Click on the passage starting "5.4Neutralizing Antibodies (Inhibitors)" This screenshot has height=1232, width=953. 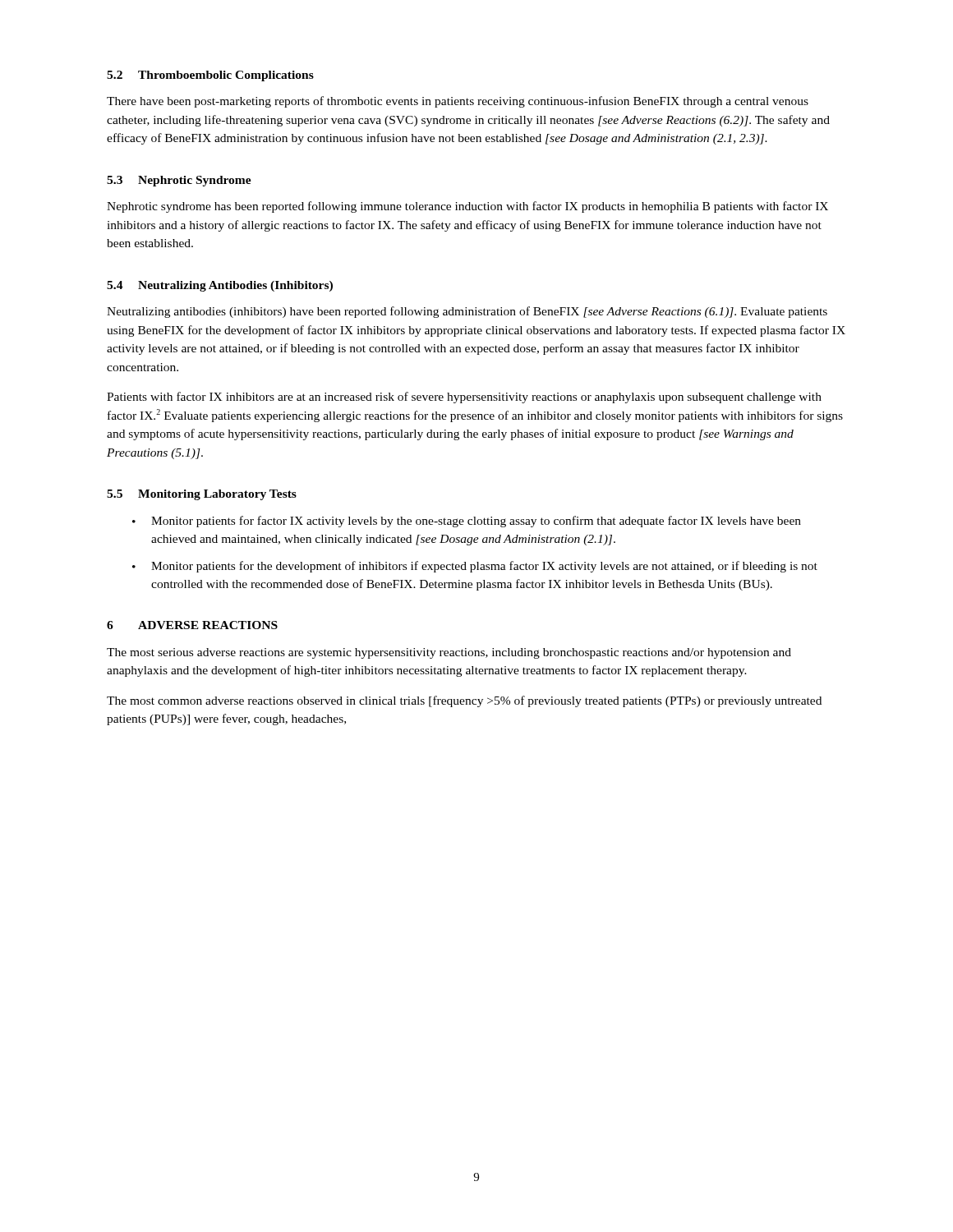(x=220, y=285)
